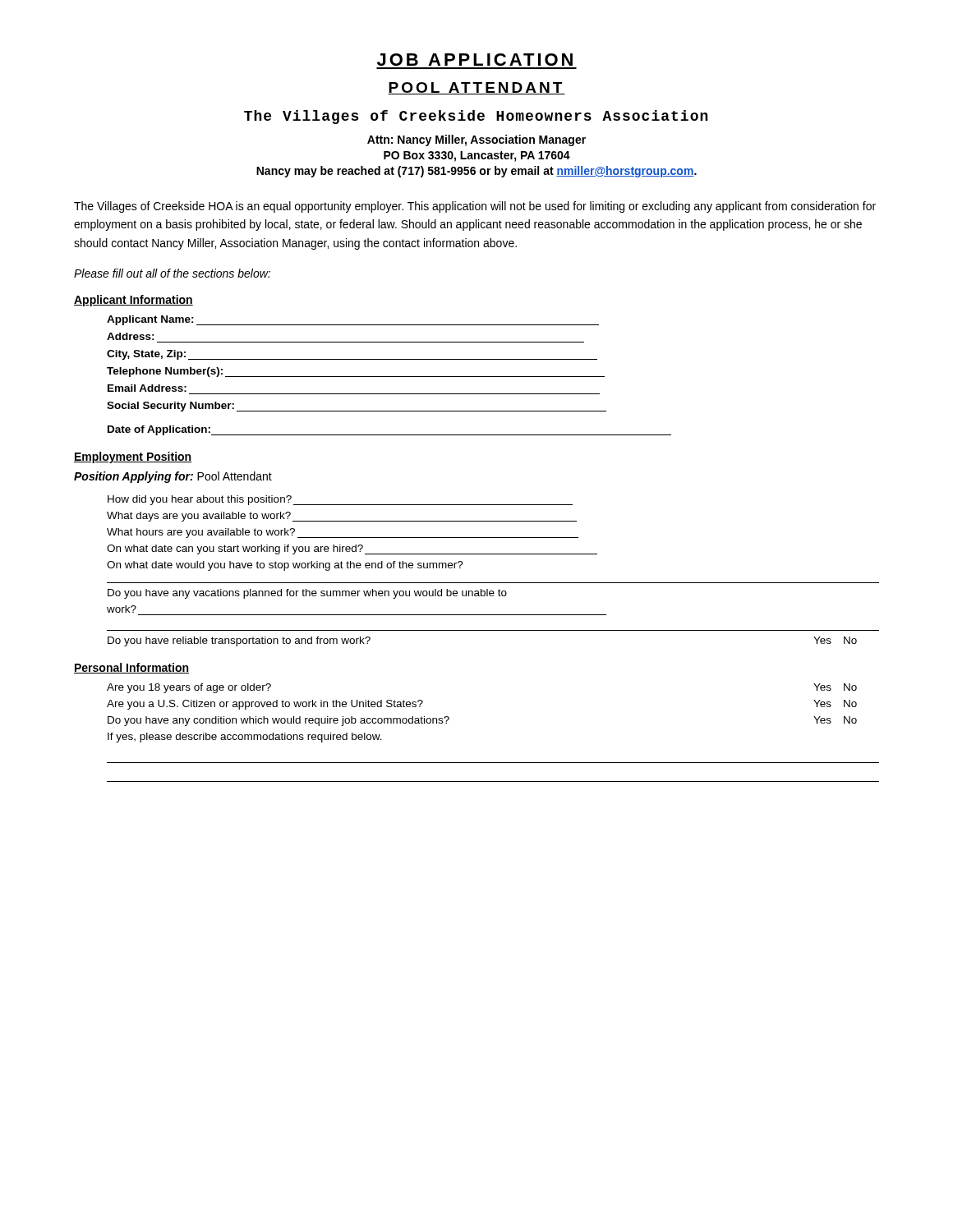
Task: Click on the text block starting "Do you have any vacations planned"
Action: 307,593
